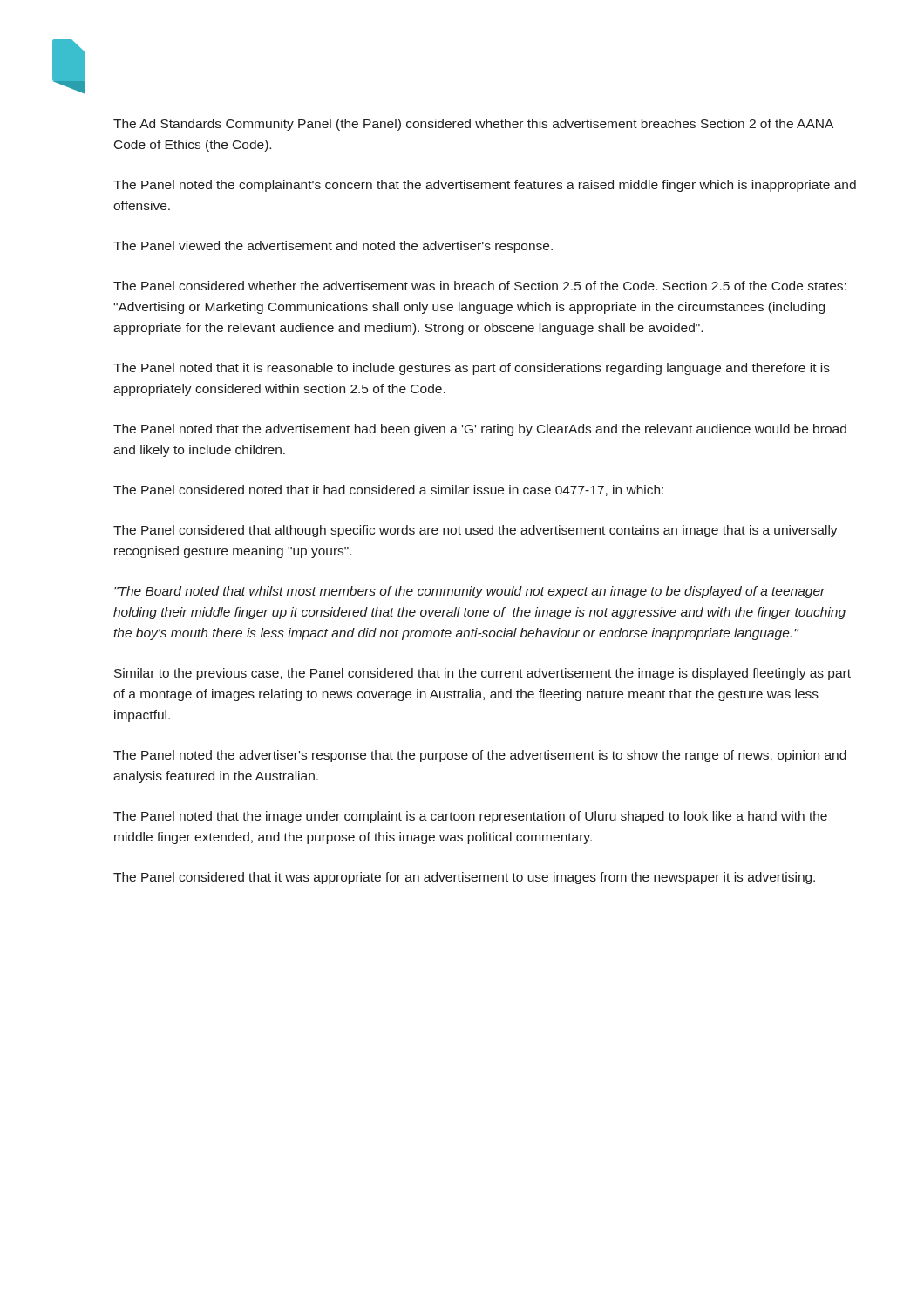Point to the text starting "Similar to the previous case, the"

(x=482, y=694)
